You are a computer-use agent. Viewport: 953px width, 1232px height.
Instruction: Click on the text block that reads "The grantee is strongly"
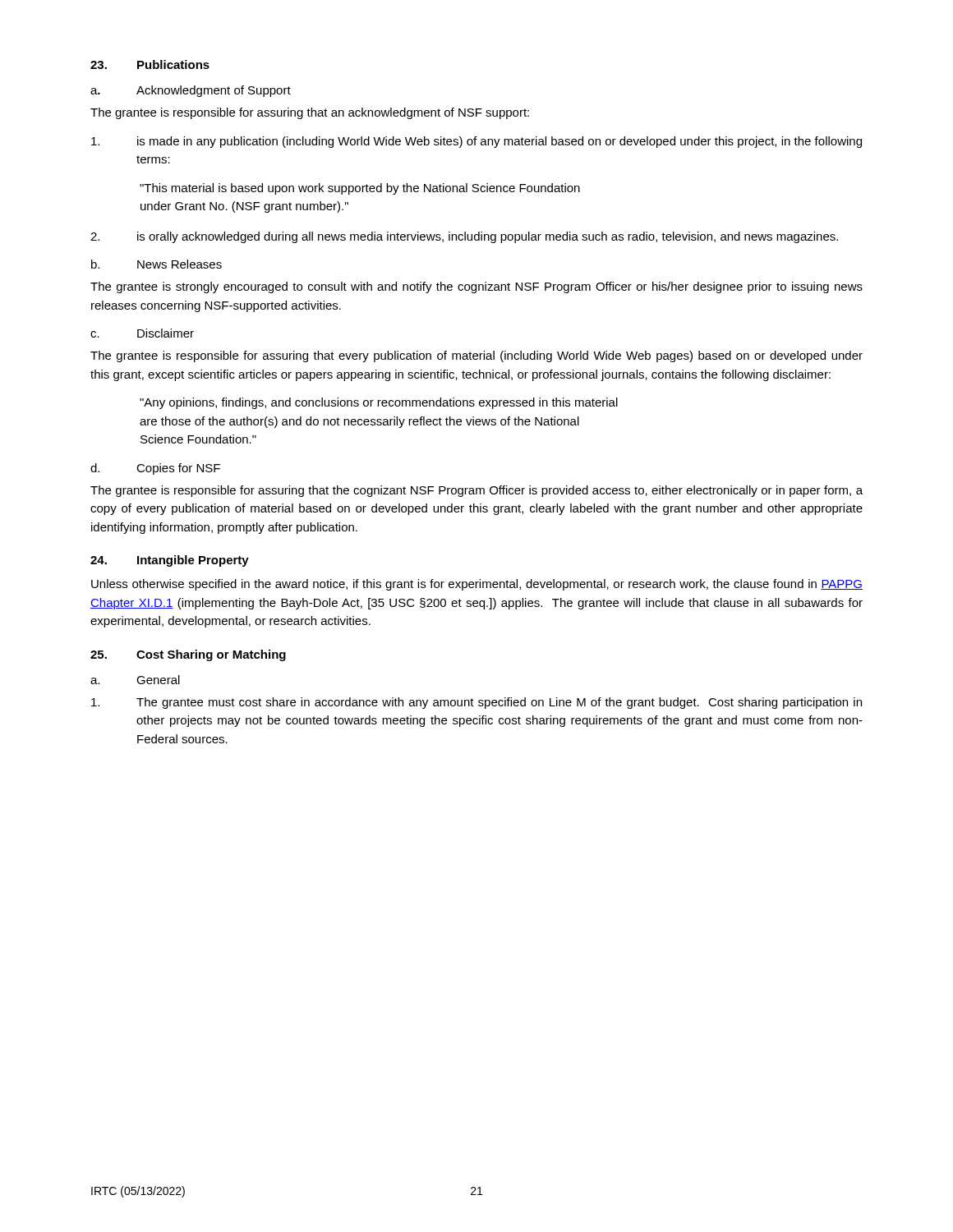coord(476,296)
